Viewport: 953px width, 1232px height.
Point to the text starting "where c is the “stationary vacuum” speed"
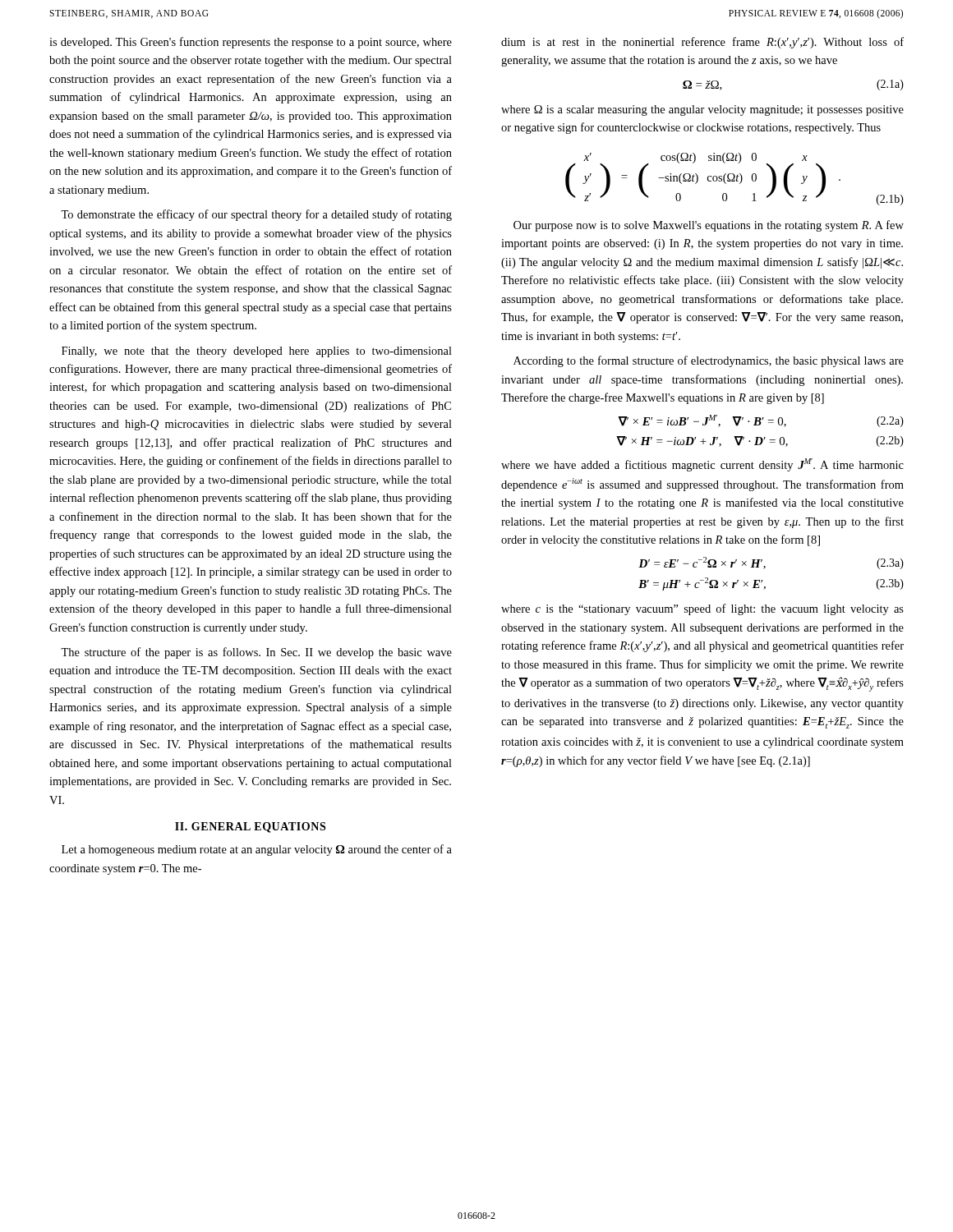[x=702, y=685]
